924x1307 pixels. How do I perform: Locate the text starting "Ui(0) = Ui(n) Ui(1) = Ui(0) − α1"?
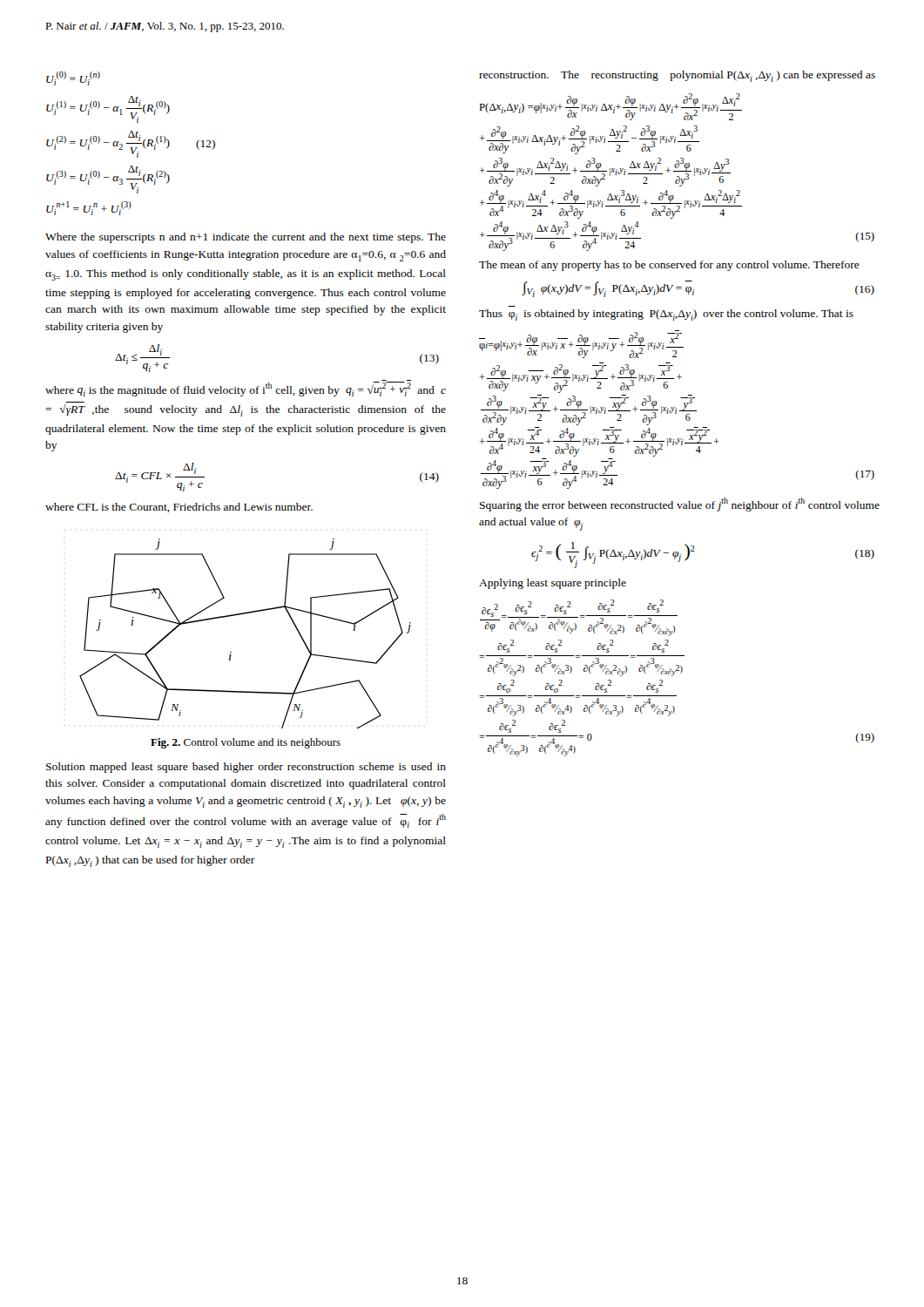[x=134, y=144]
